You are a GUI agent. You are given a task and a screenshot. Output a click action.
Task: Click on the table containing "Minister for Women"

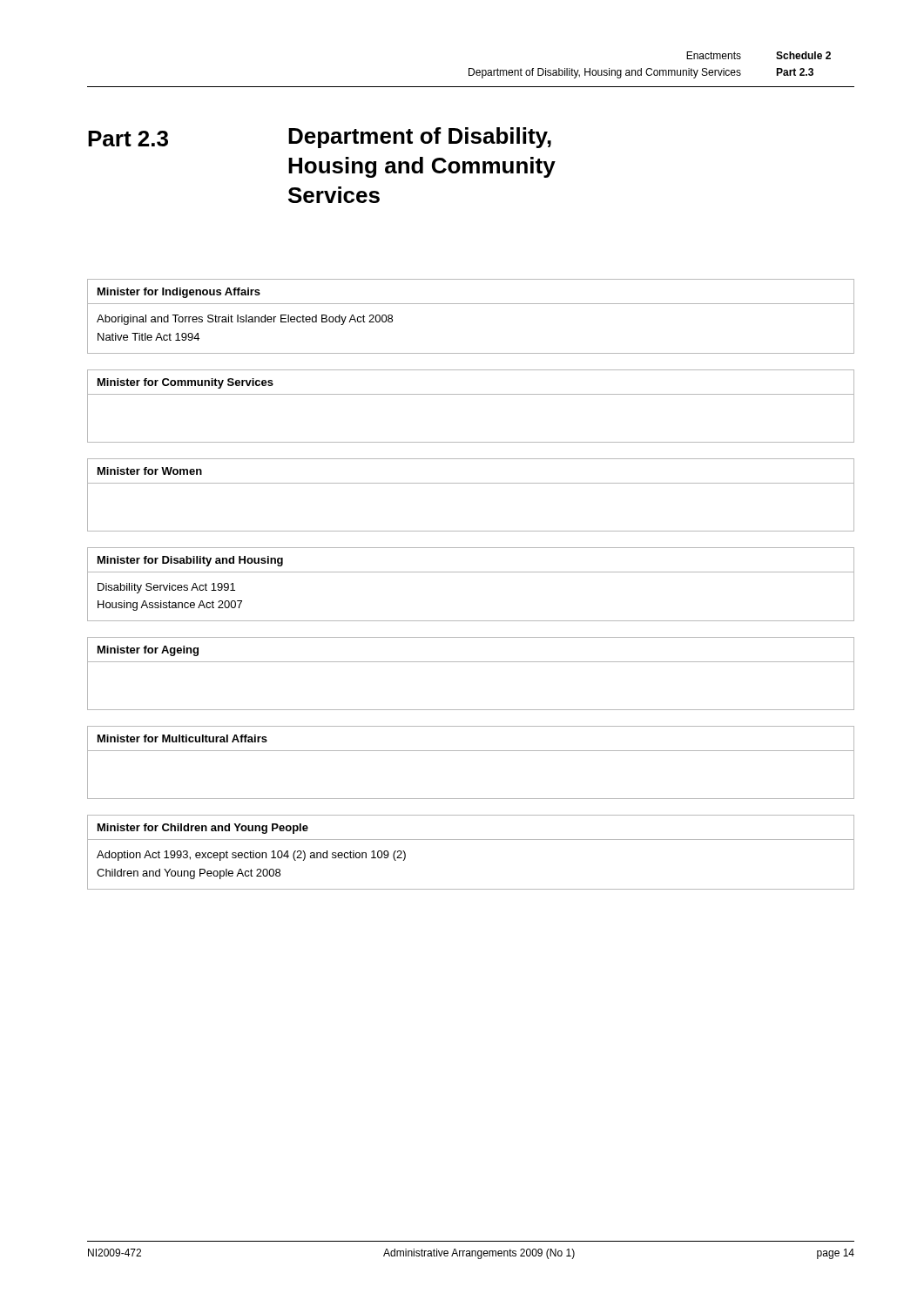(x=471, y=495)
